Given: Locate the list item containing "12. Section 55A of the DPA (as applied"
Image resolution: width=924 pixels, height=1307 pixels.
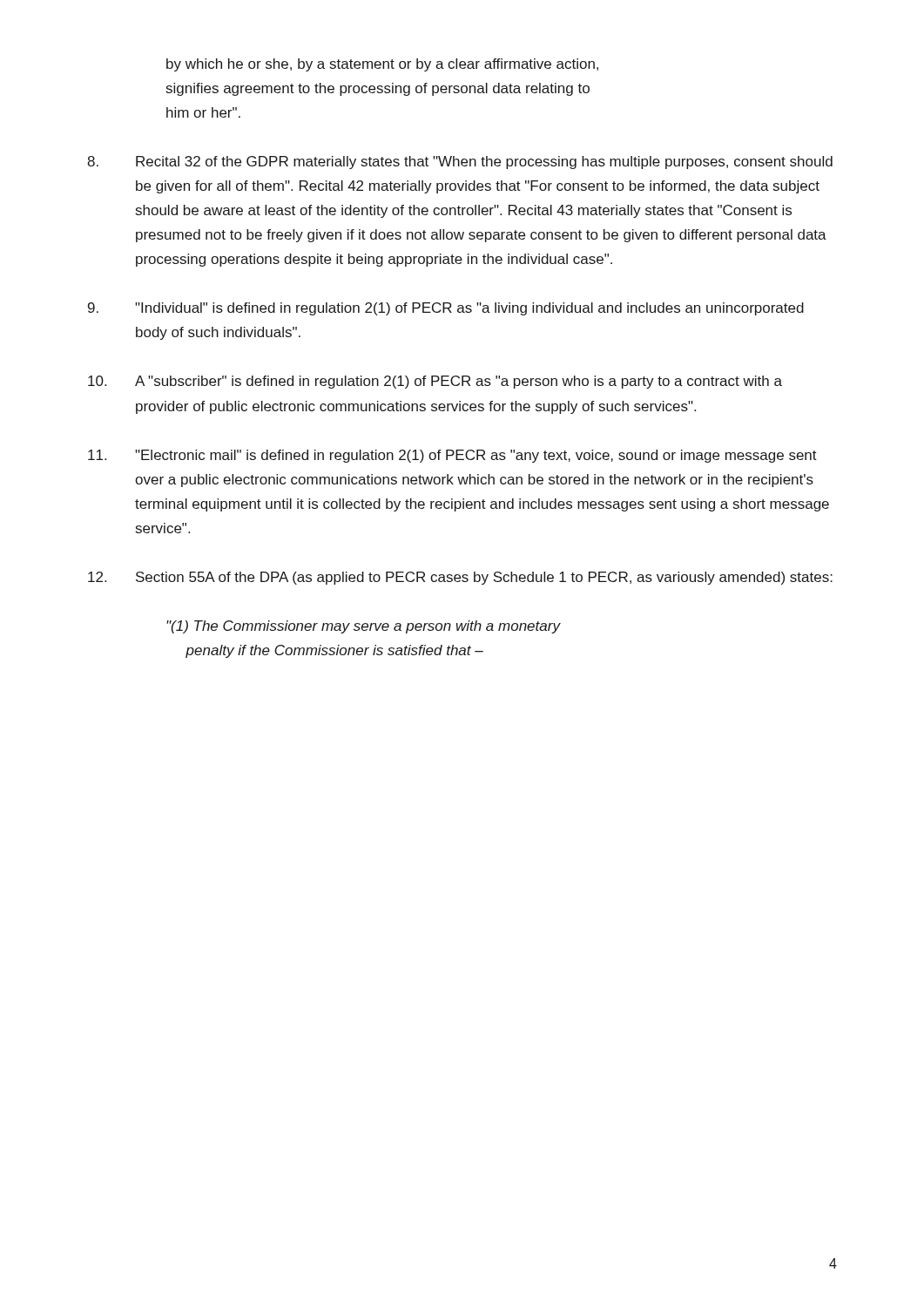Looking at the screenshot, I should (x=462, y=577).
